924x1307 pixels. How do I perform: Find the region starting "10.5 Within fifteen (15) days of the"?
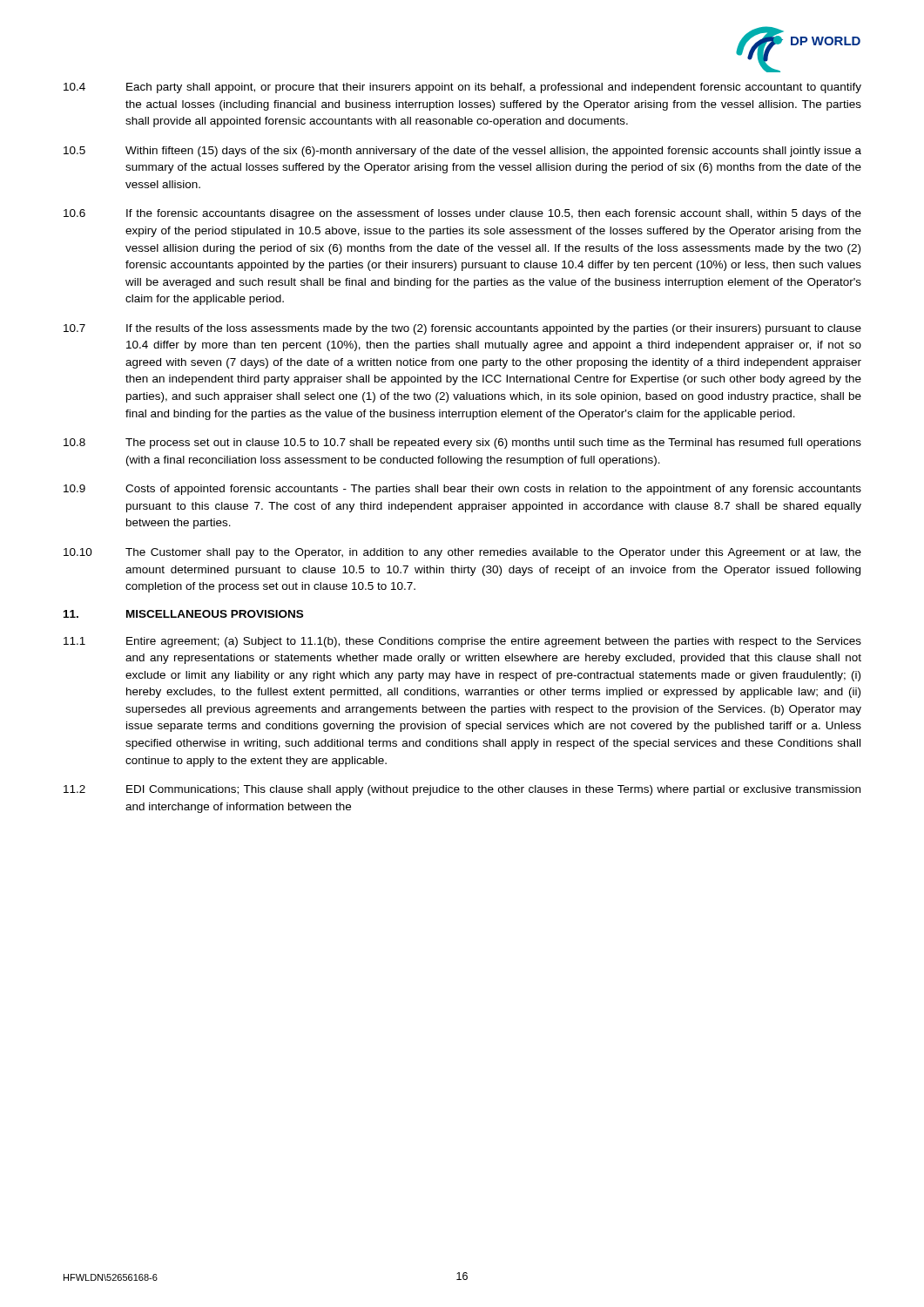coord(462,167)
